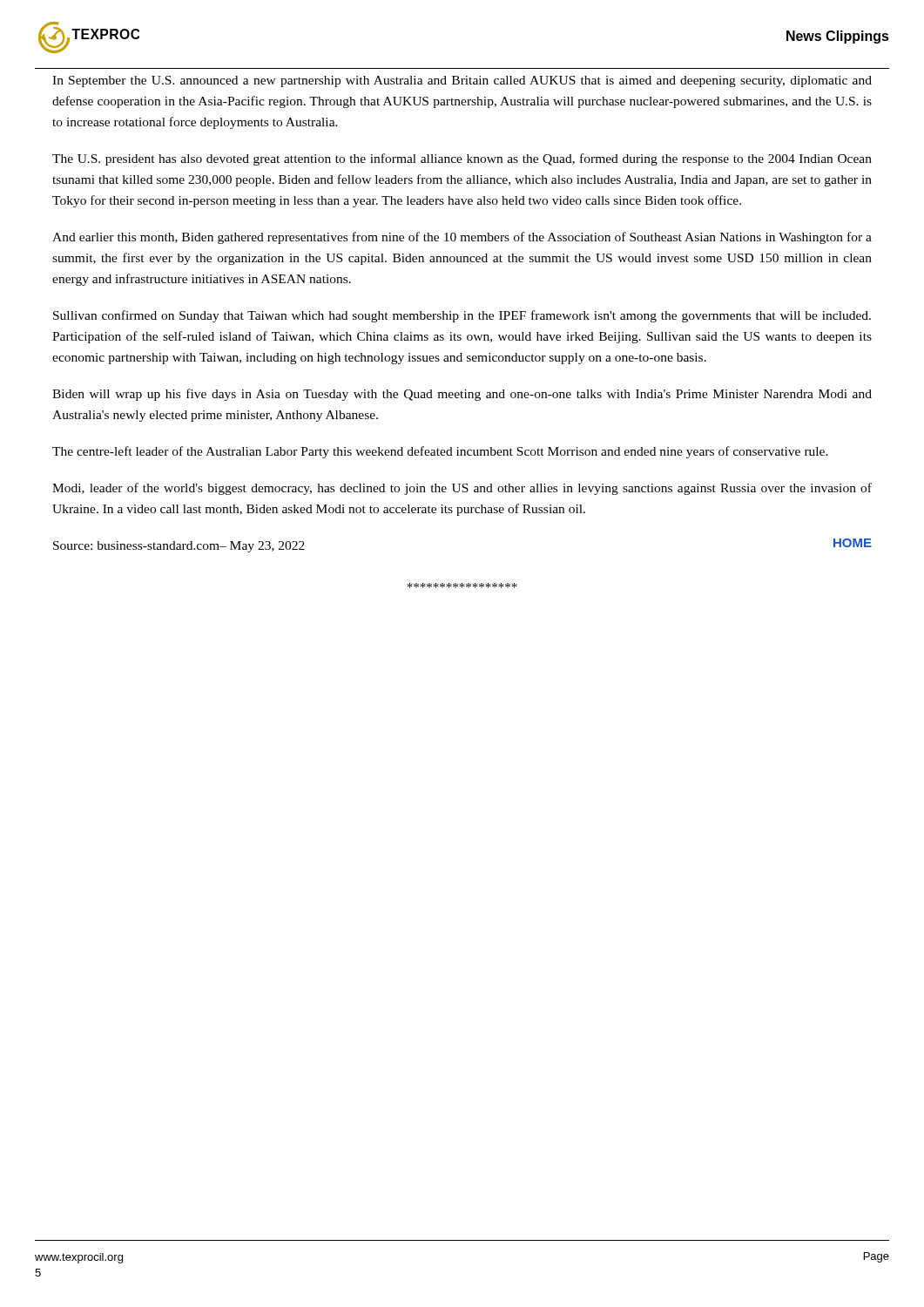924x1307 pixels.
Task: Select the text starting "Modi, leader of the world's biggest democracy, has"
Action: point(462,498)
